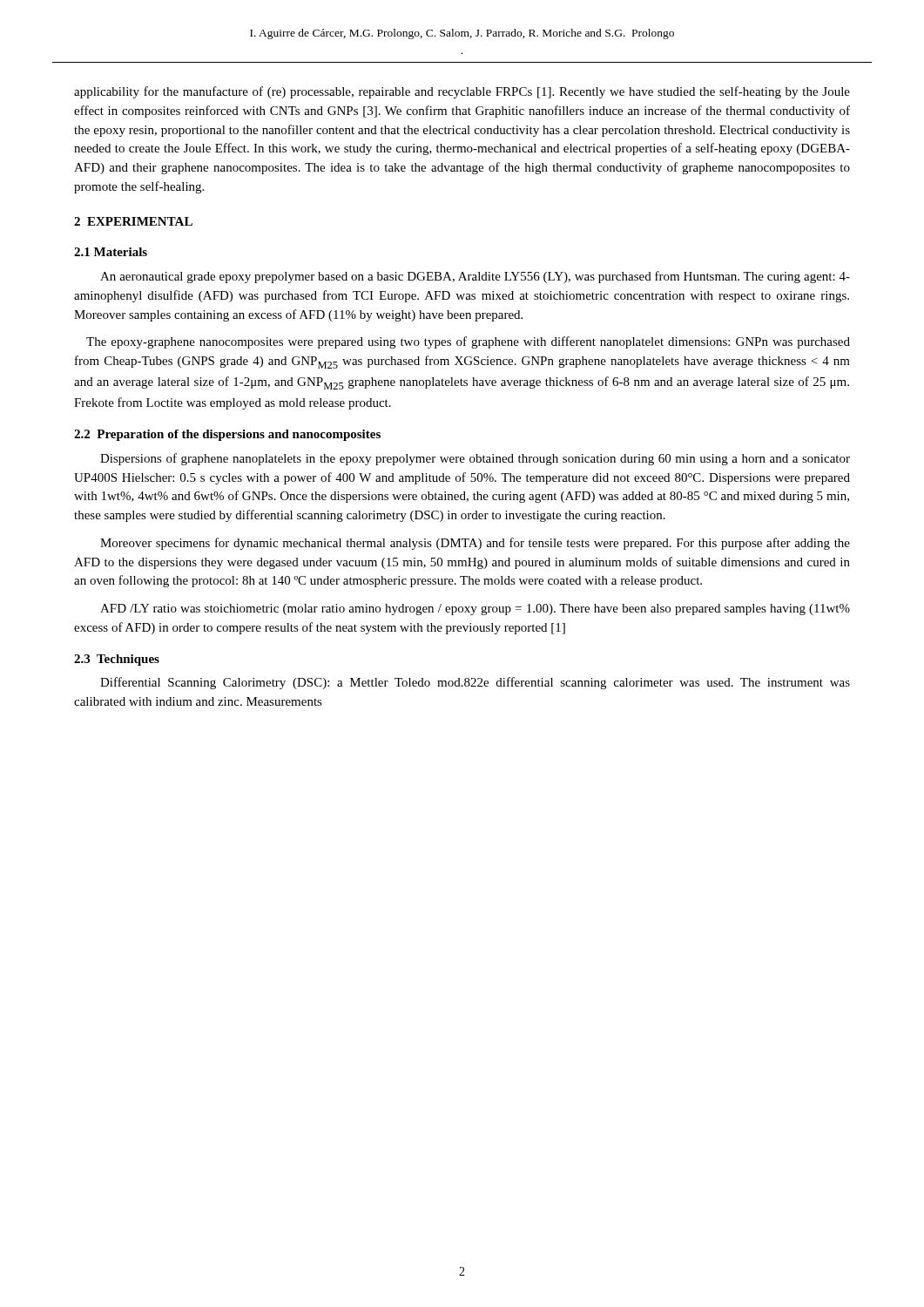Navigate to the element starting "2.1 Materials"

click(111, 252)
